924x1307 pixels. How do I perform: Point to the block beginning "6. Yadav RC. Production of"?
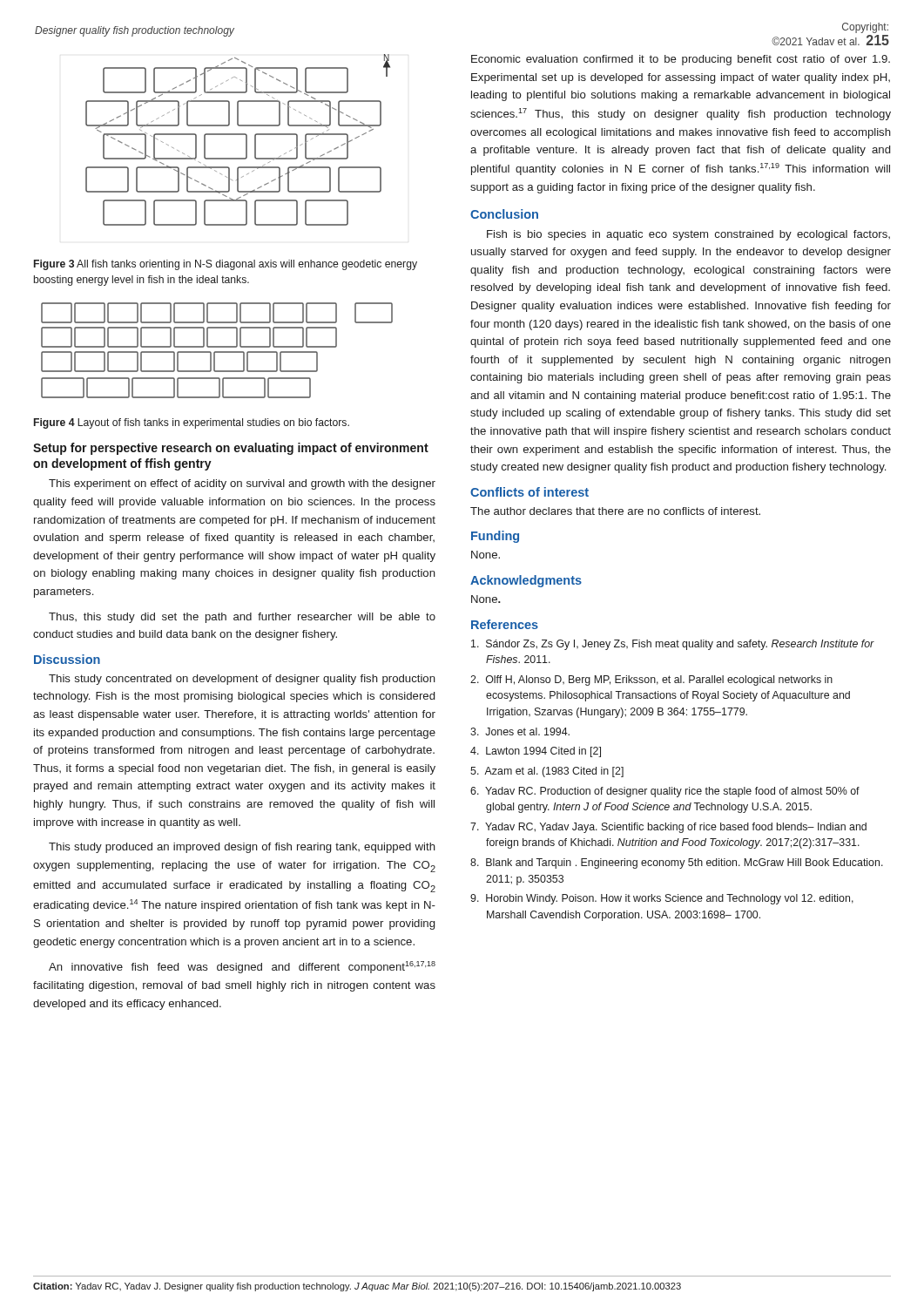coord(665,799)
